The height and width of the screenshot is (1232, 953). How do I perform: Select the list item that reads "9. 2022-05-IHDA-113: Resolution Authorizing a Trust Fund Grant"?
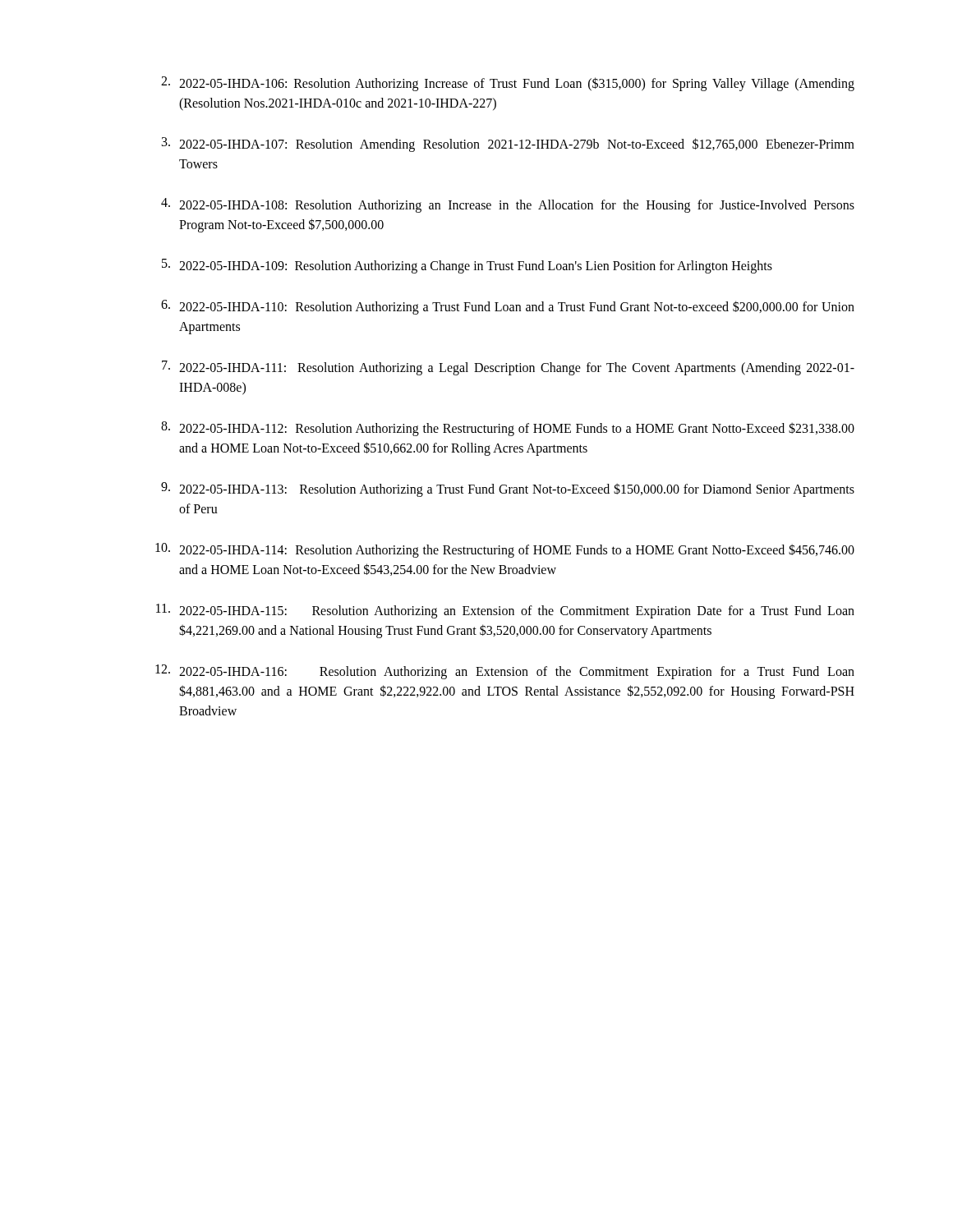(497, 499)
